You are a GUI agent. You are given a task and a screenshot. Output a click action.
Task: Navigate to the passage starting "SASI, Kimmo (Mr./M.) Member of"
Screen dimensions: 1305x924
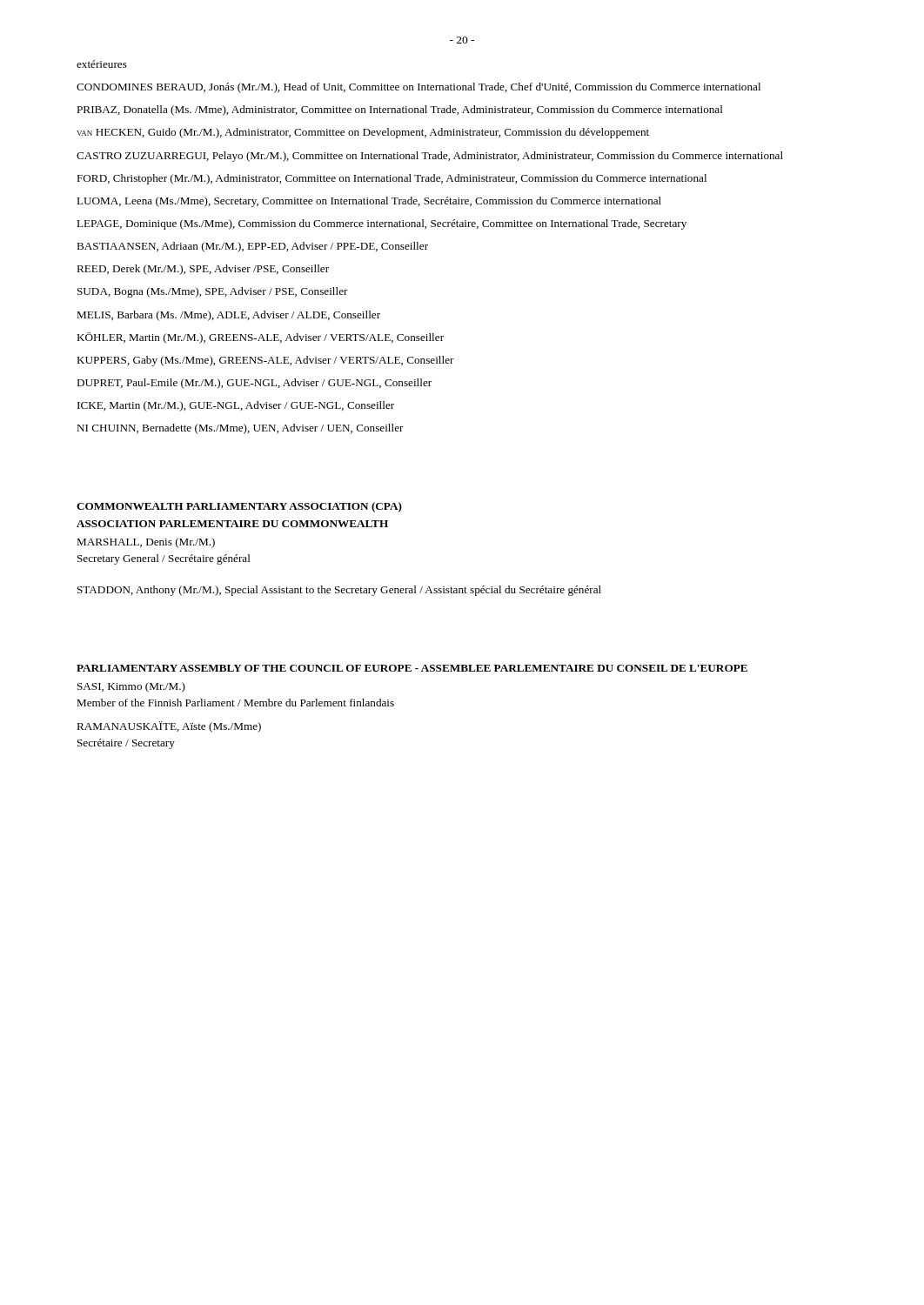click(235, 695)
